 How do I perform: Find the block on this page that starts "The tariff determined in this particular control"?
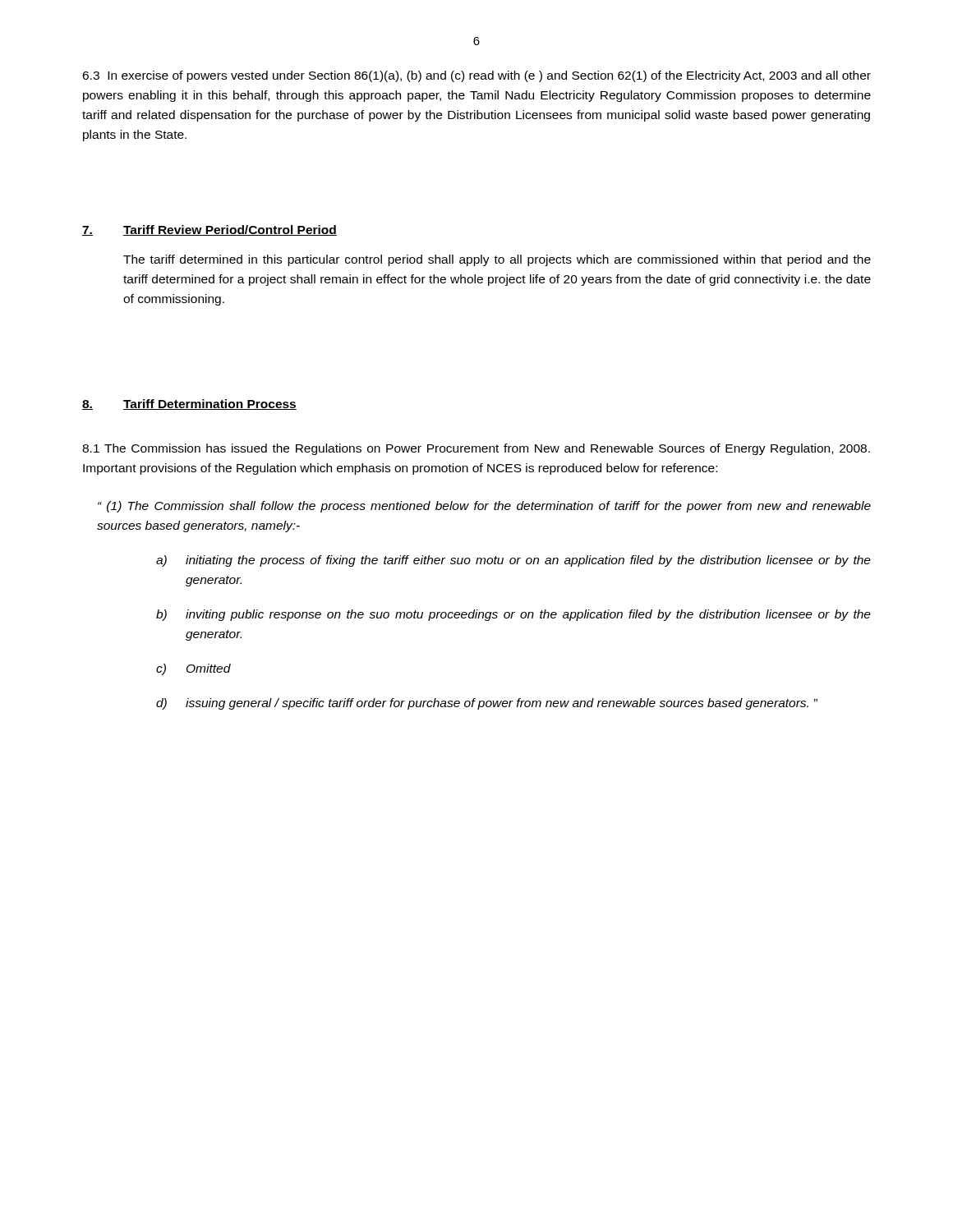pyautogui.click(x=497, y=279)
